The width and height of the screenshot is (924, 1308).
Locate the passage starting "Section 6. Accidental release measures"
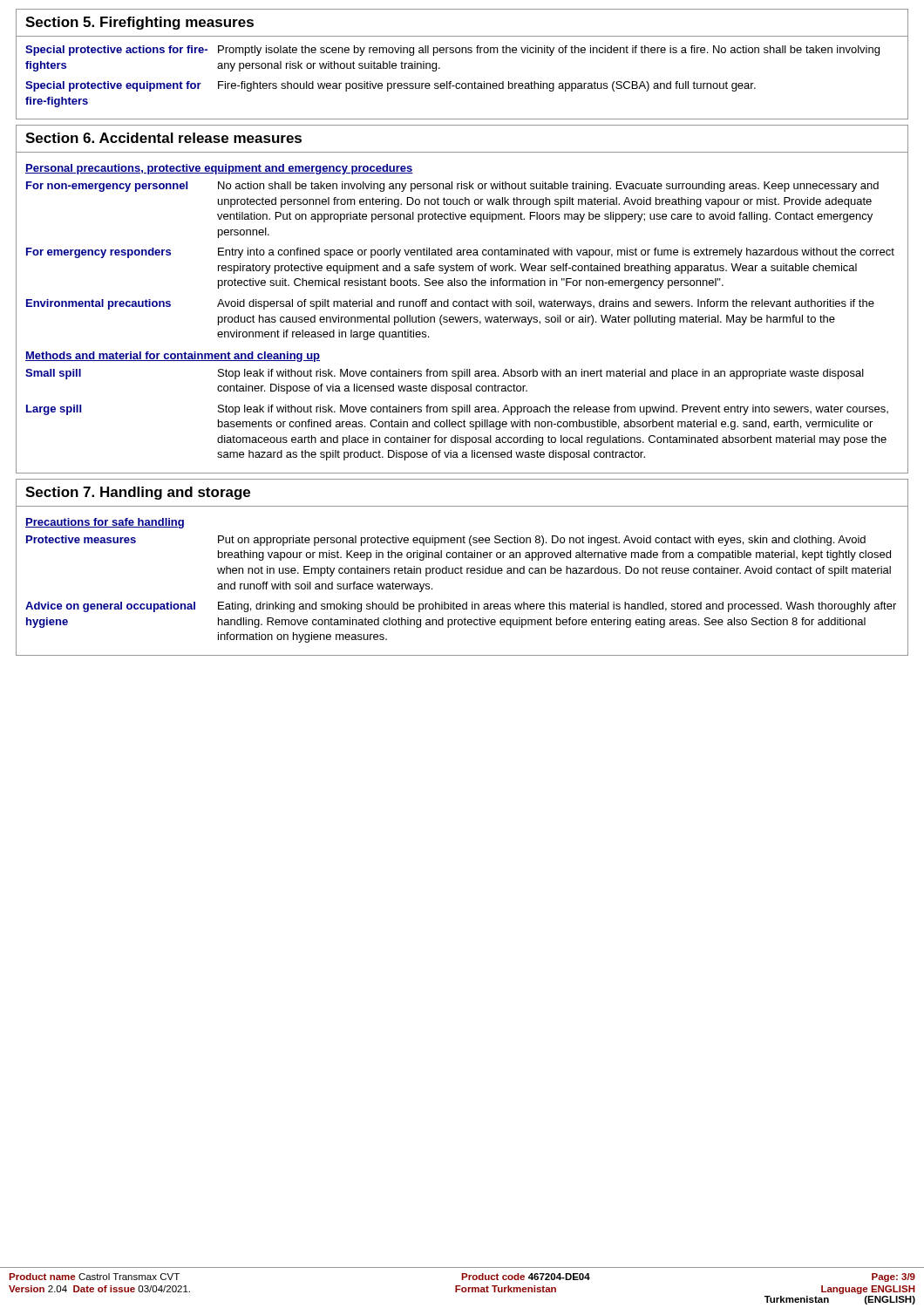pos(164,138)
